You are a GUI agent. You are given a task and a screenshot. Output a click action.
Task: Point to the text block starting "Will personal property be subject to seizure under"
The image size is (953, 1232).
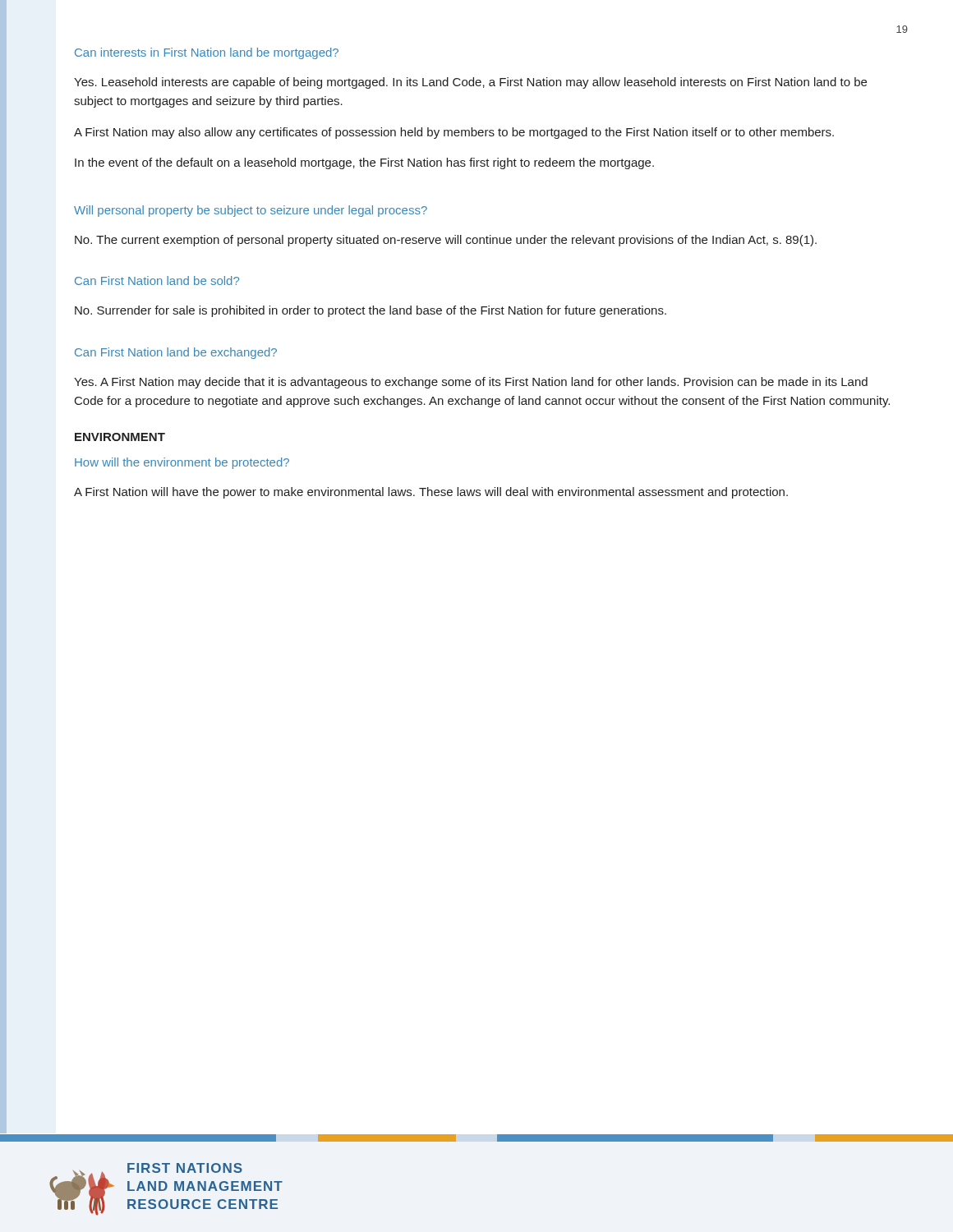coord(251,210)
